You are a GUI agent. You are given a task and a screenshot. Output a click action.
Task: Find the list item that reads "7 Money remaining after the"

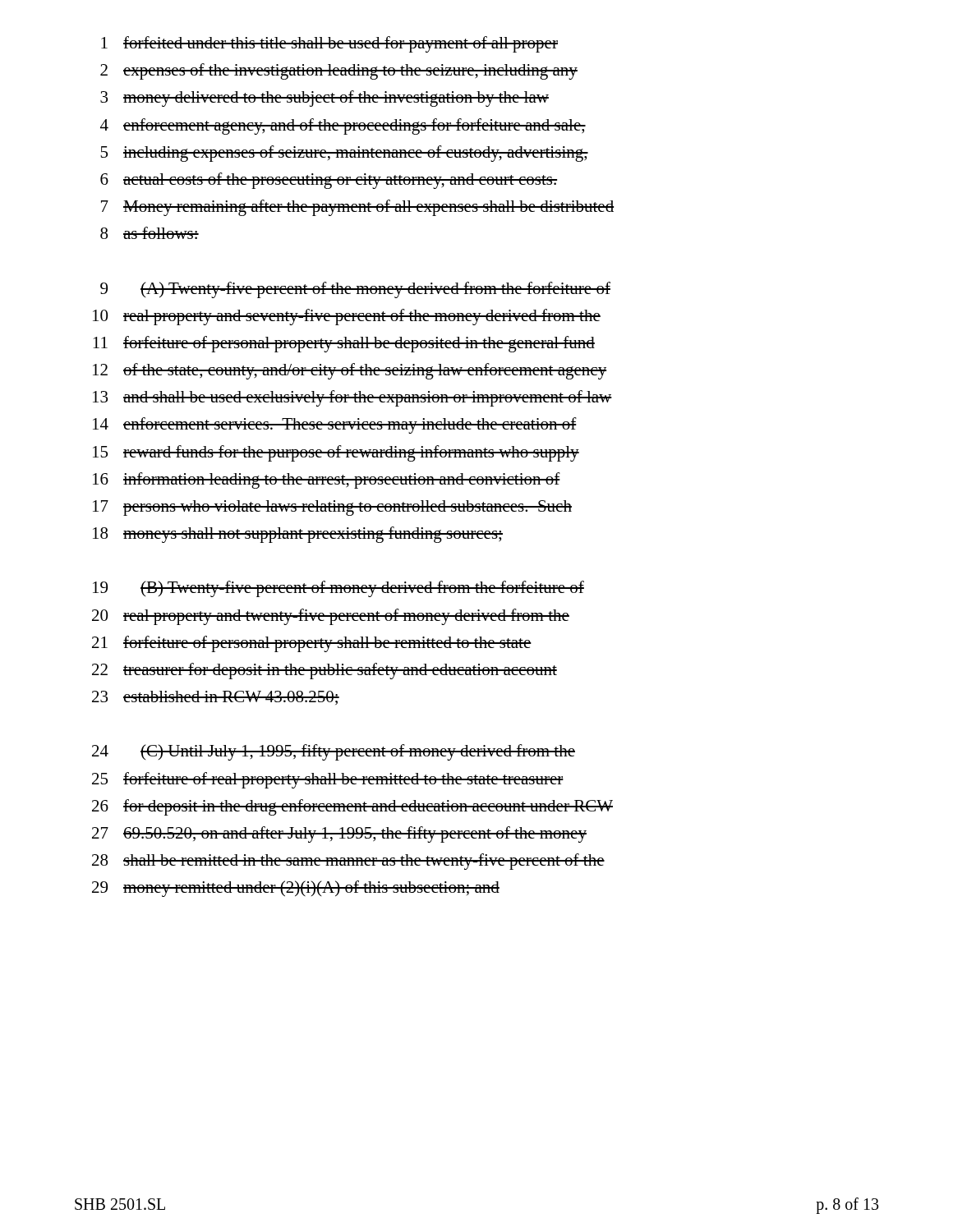476,207
